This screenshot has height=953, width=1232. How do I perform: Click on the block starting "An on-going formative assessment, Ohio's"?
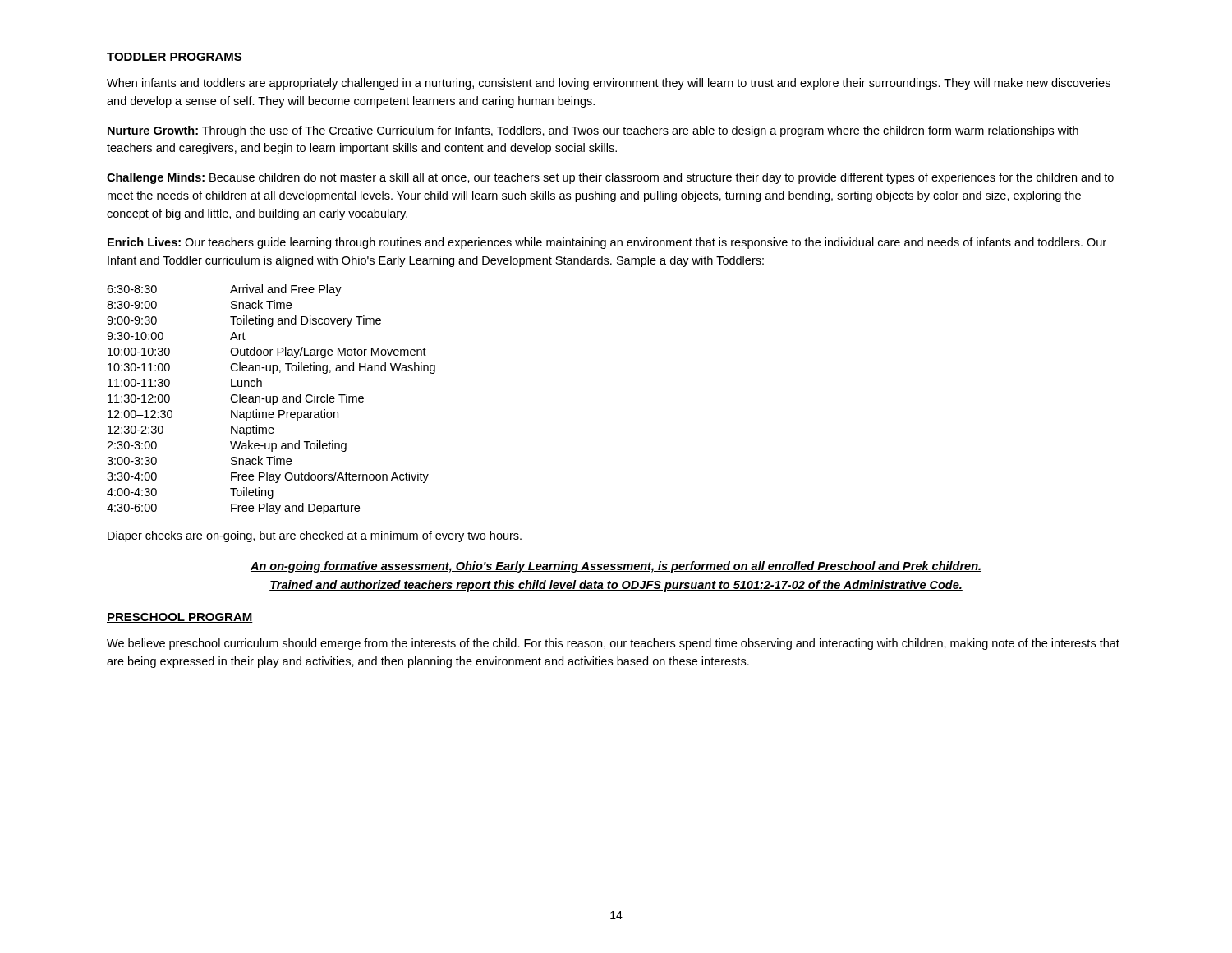coord(616,575)
